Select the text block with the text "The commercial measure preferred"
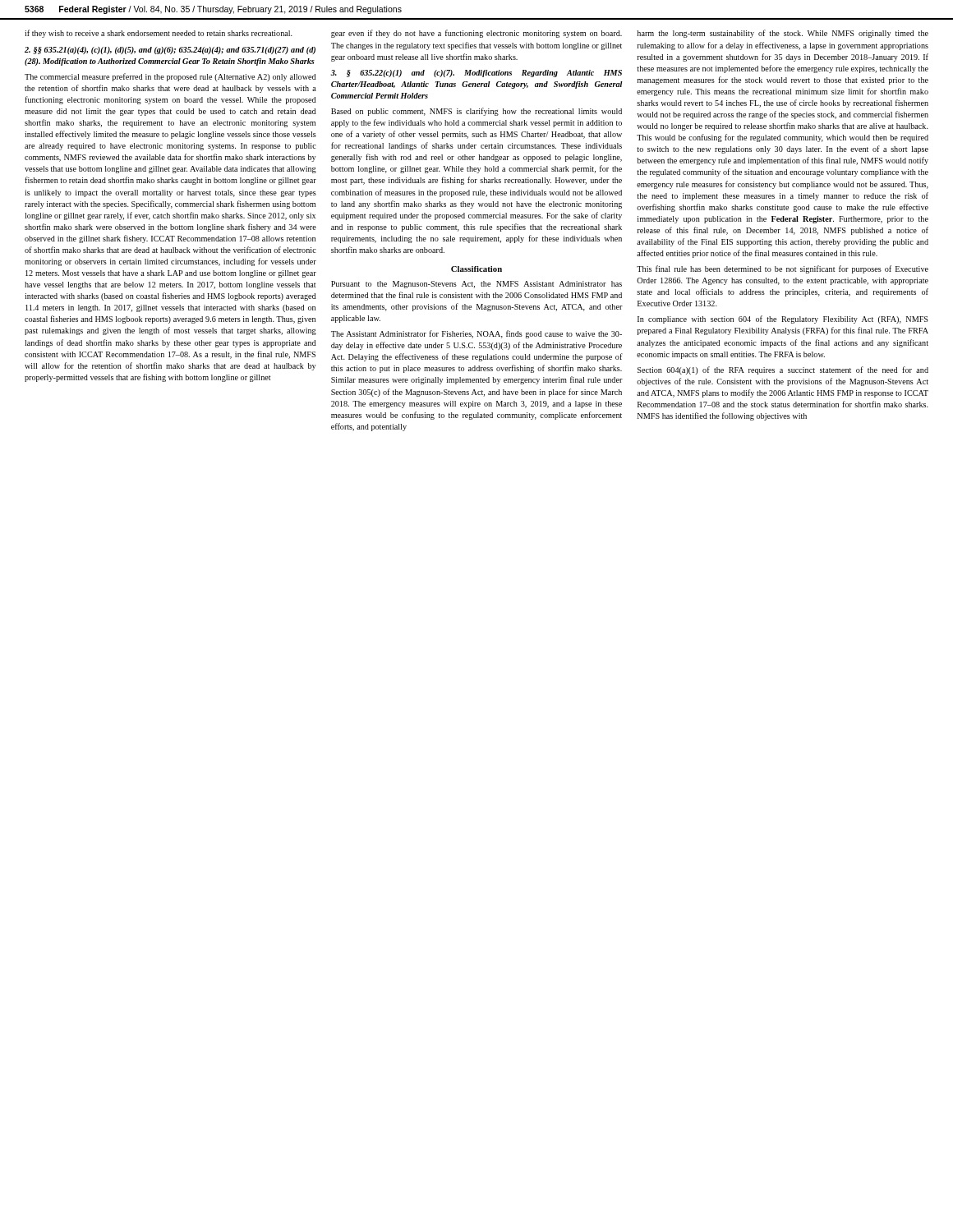 pyautogui.click(x=170, y=227)
